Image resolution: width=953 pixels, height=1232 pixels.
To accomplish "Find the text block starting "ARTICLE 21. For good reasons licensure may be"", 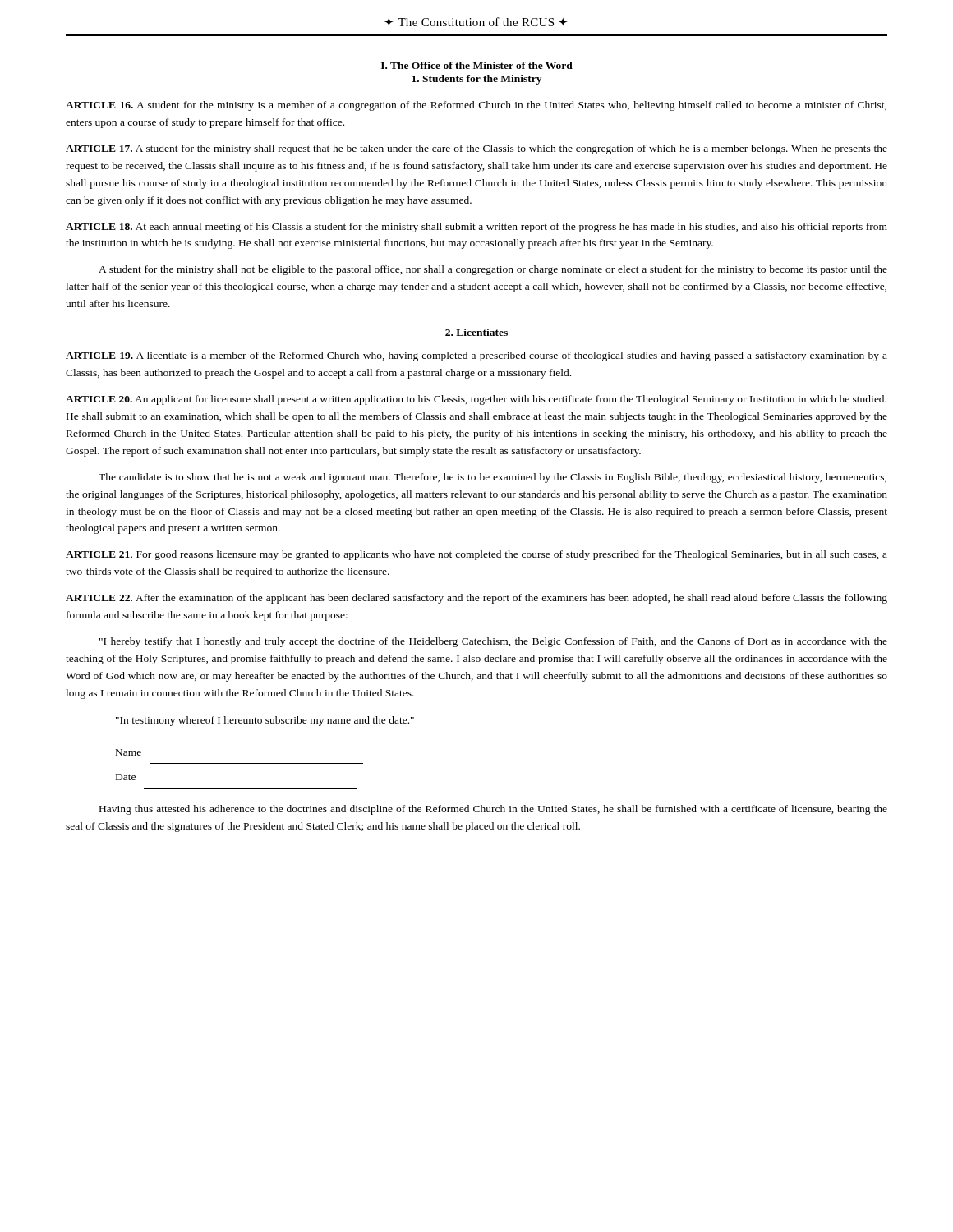I will [x=476, y=563].
